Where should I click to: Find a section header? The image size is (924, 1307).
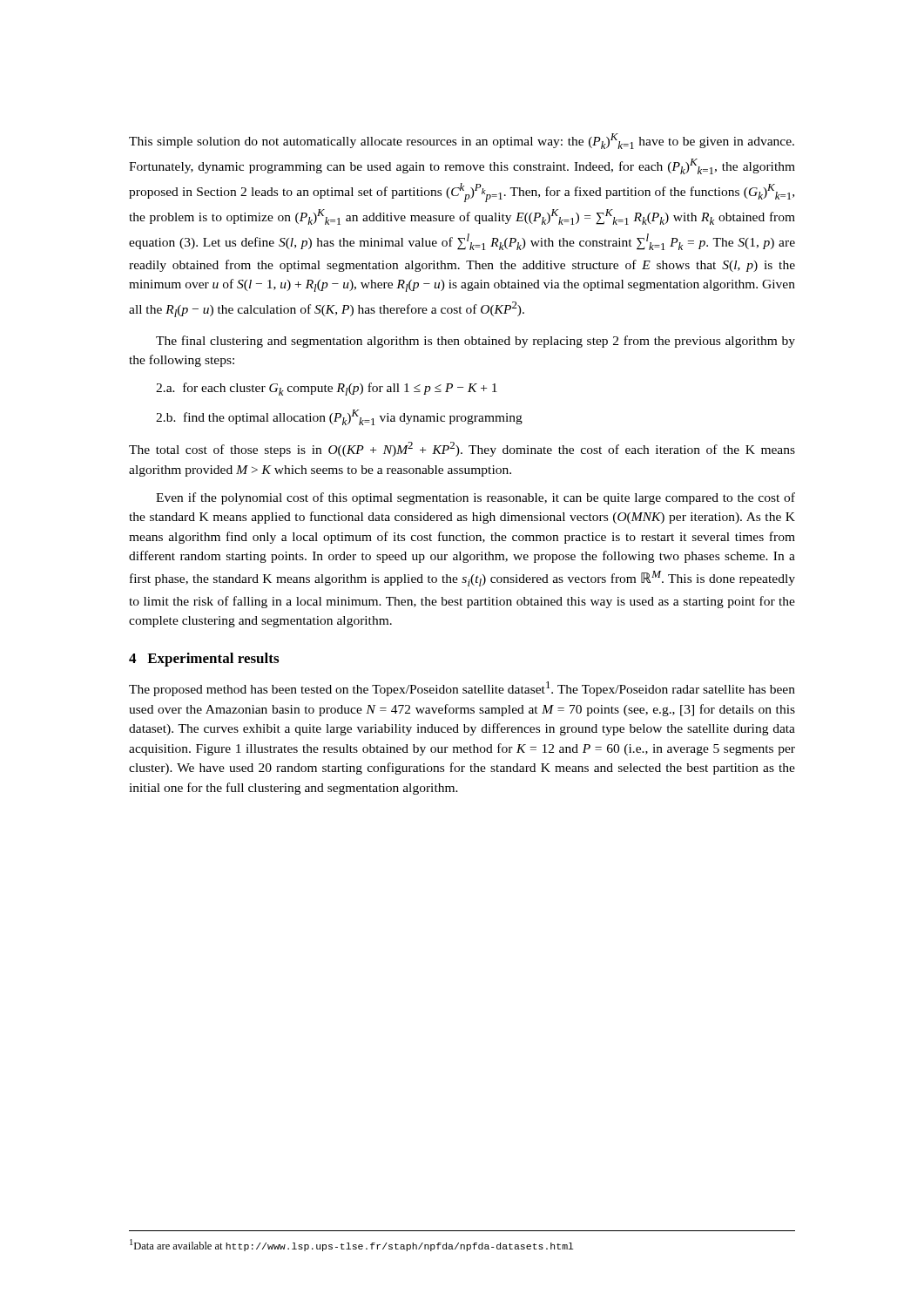[x=204, y=658]
